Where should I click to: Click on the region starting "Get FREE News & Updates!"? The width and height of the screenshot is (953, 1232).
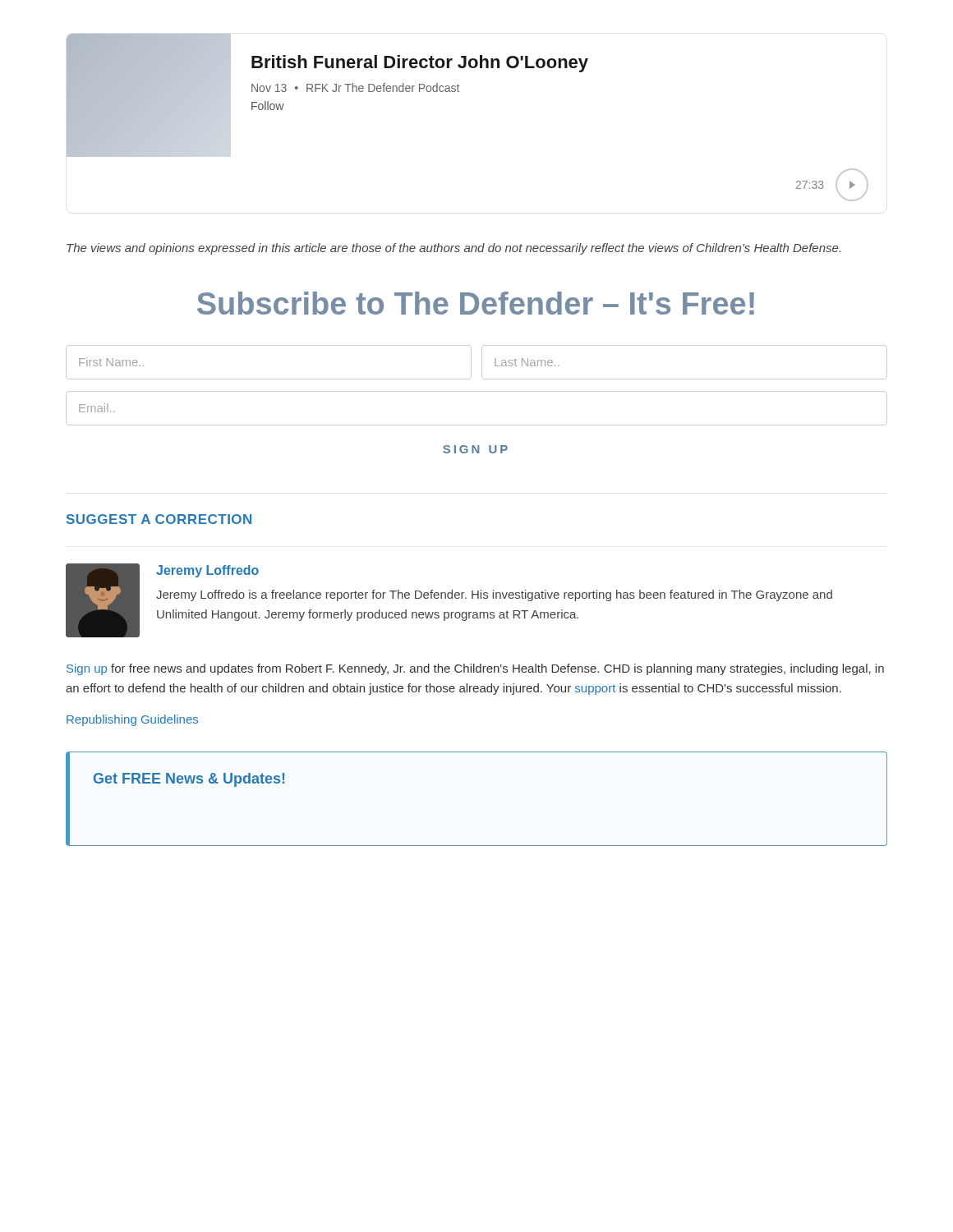coord(189,779)
